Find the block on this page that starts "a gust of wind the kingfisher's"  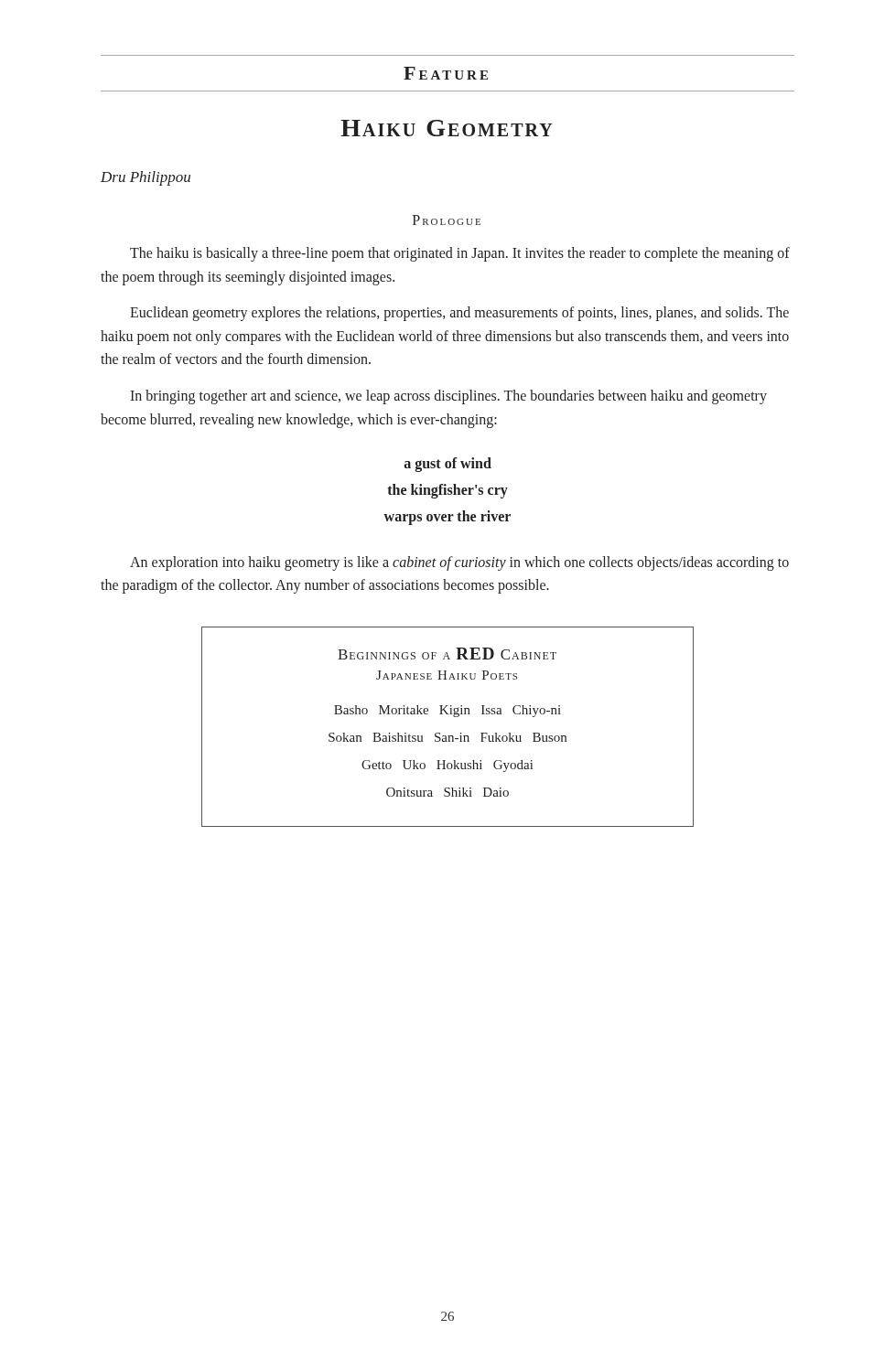coord(448,490)
